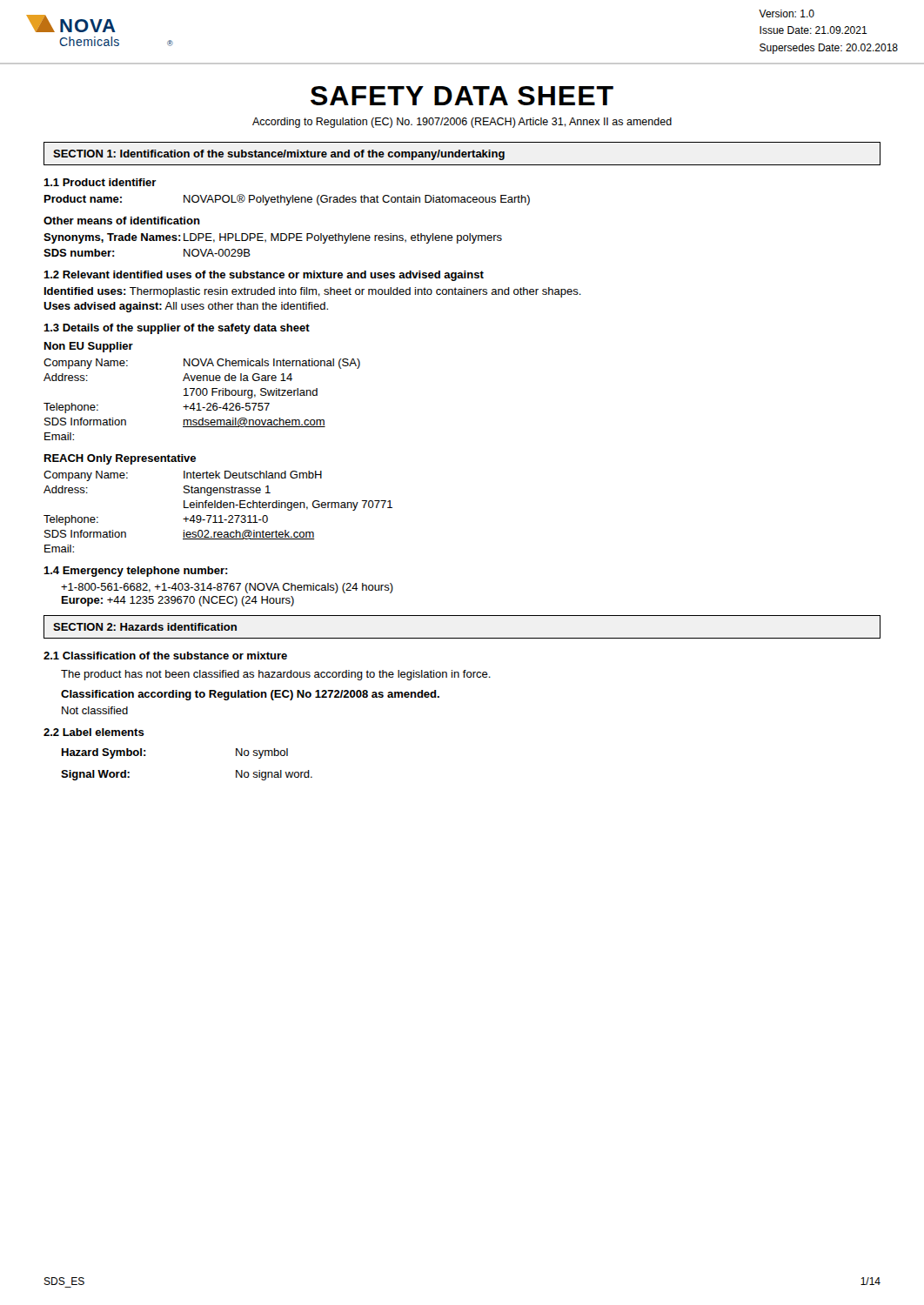Navigate to the element starting "1 Classification of the substance or mixture"
Screen dimensions: 1305x924
(x=462, y=683)
